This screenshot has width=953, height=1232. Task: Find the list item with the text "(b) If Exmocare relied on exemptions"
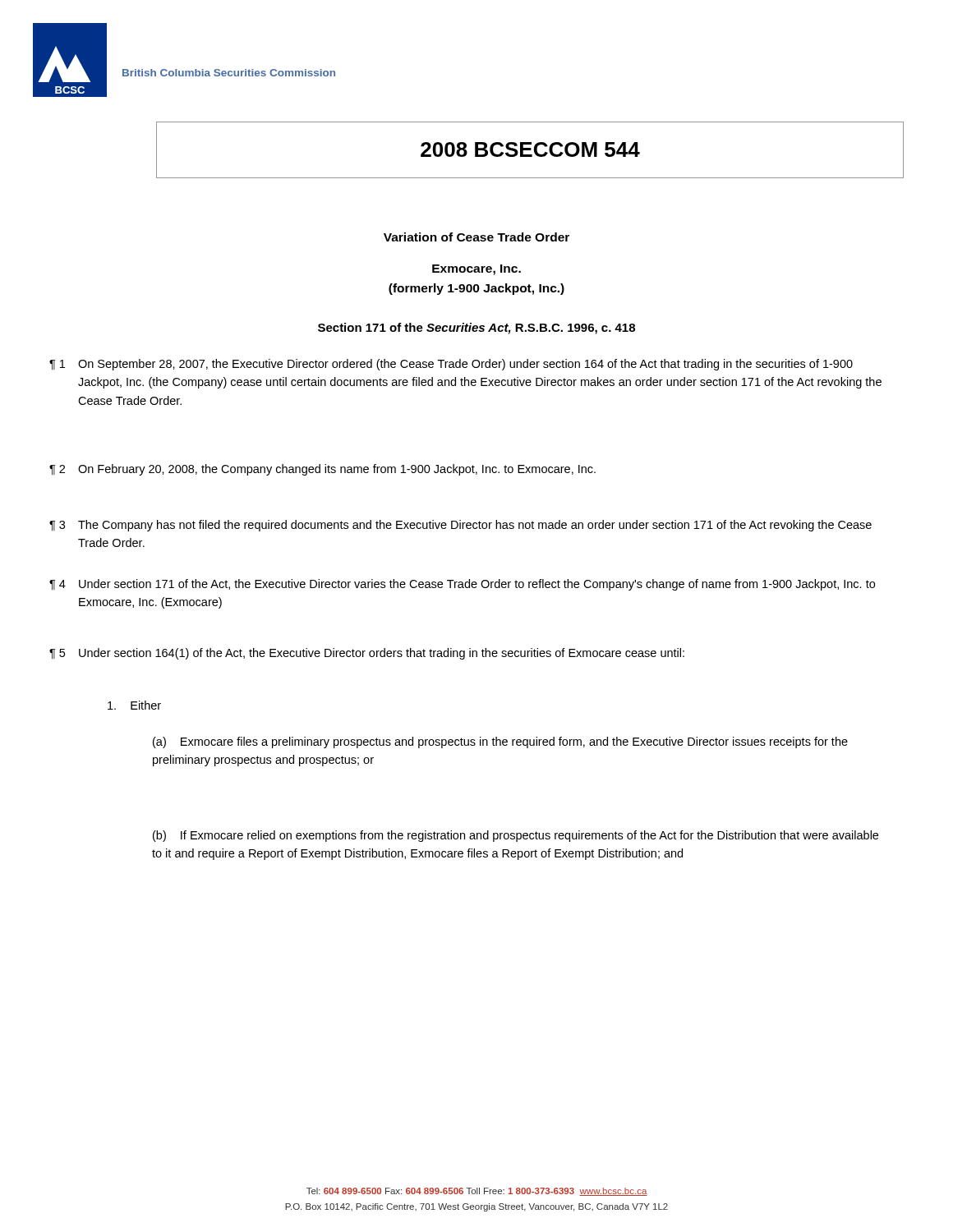(x=516, y=845)
